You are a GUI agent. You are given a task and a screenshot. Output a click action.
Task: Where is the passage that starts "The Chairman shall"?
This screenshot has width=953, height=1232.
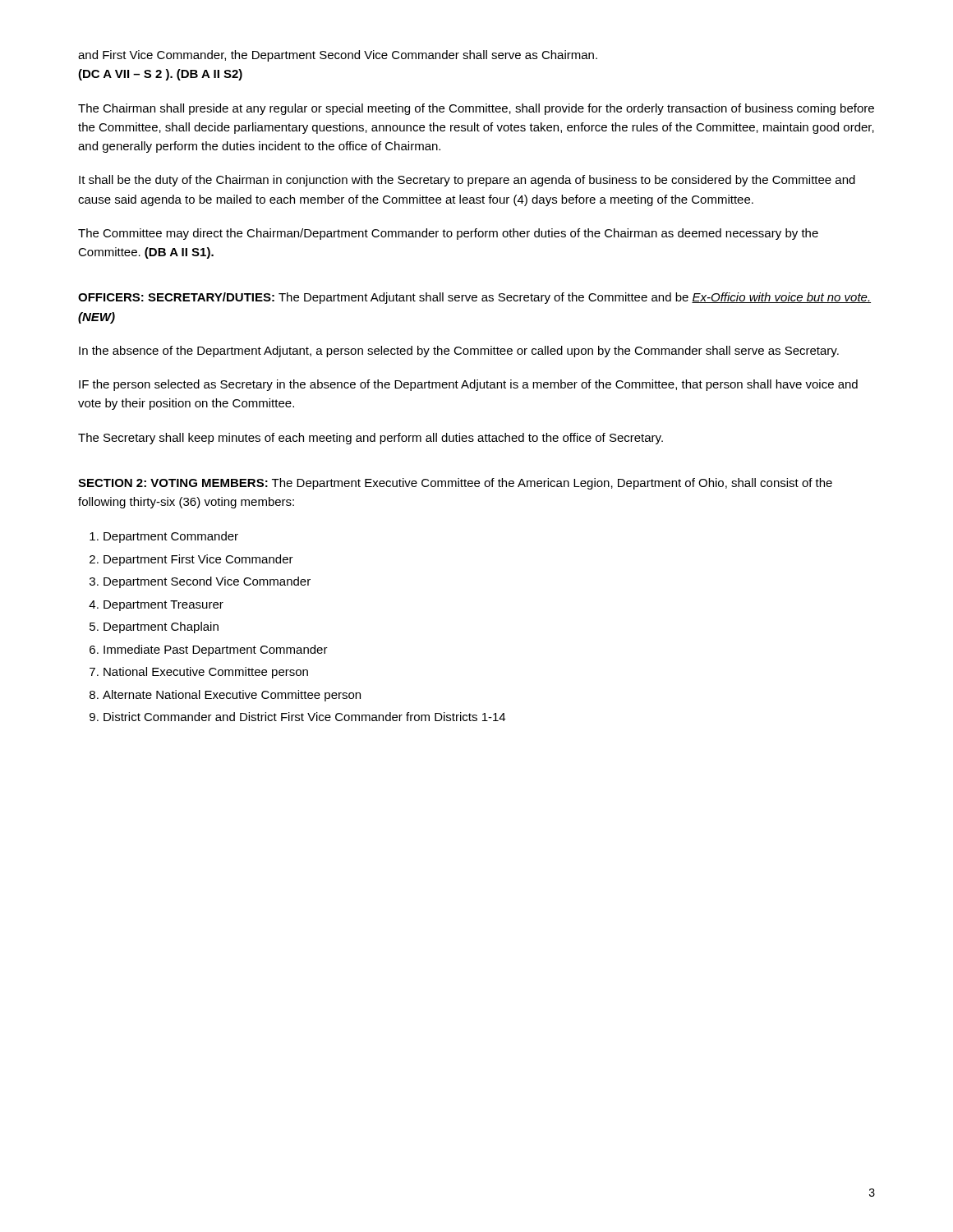[476, 127]
